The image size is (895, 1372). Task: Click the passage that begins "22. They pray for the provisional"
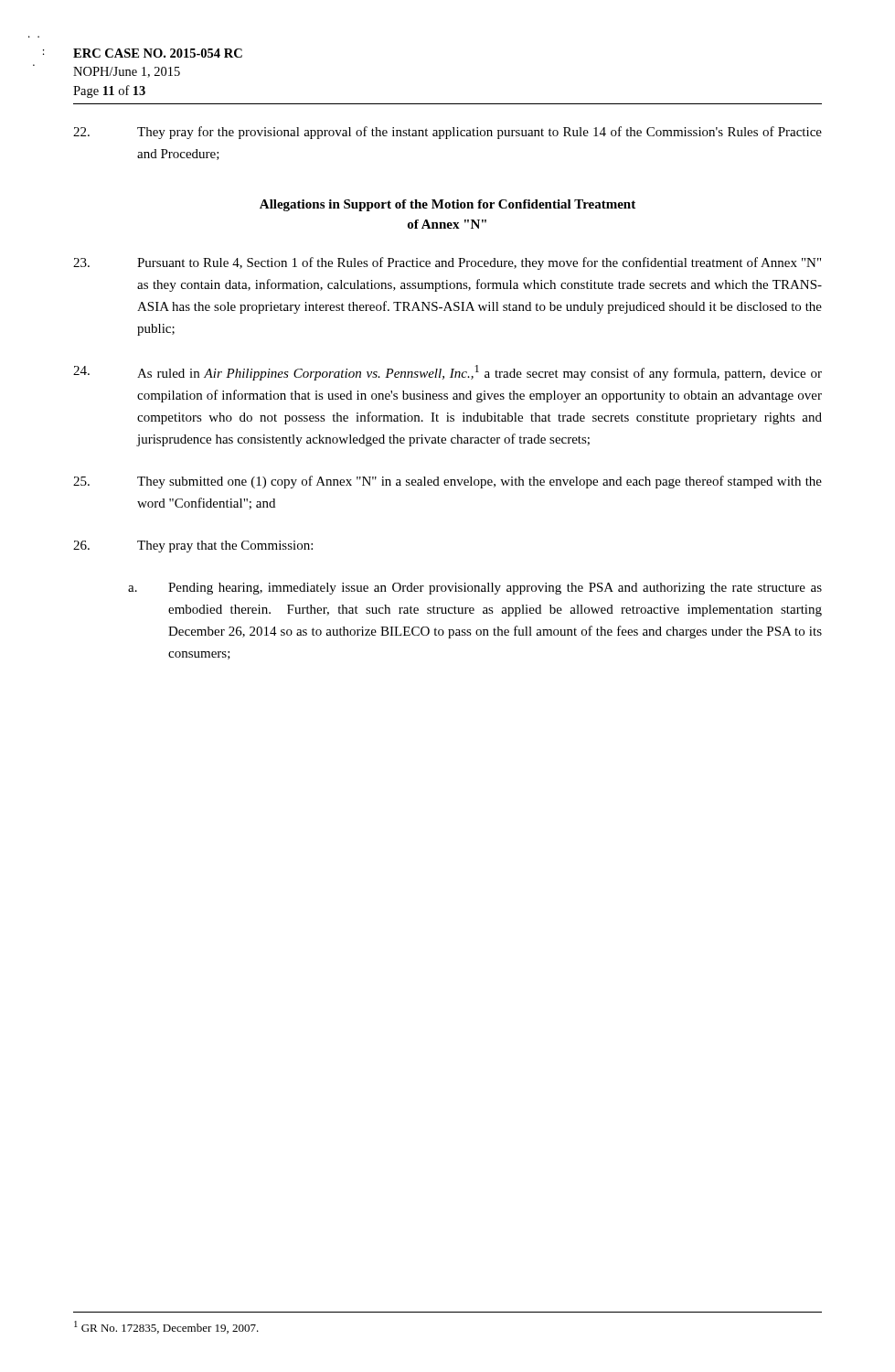coord(448,143)
